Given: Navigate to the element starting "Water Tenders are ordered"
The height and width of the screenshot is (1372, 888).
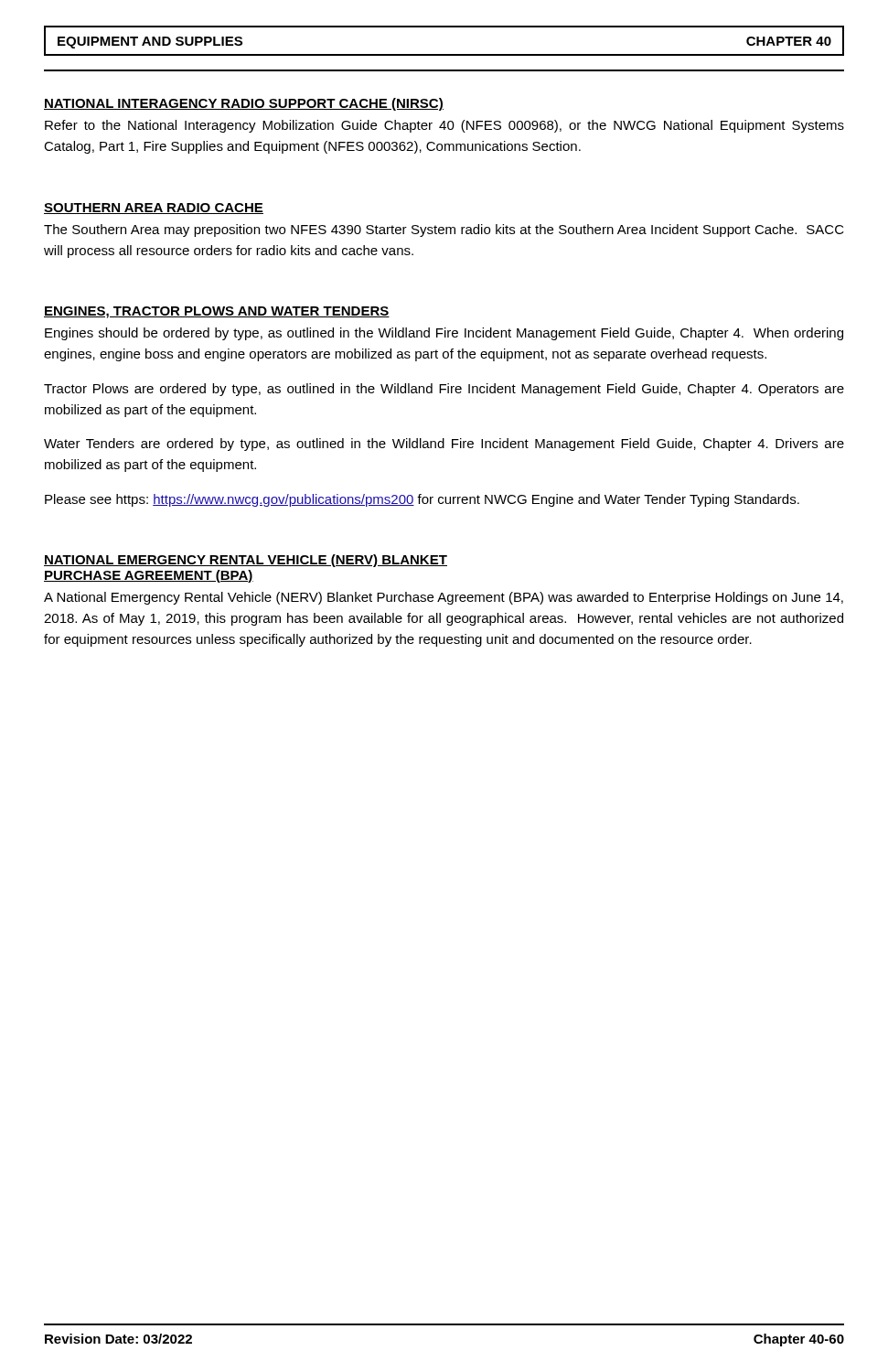Looking at the screenshot, I should click(444, 454).
